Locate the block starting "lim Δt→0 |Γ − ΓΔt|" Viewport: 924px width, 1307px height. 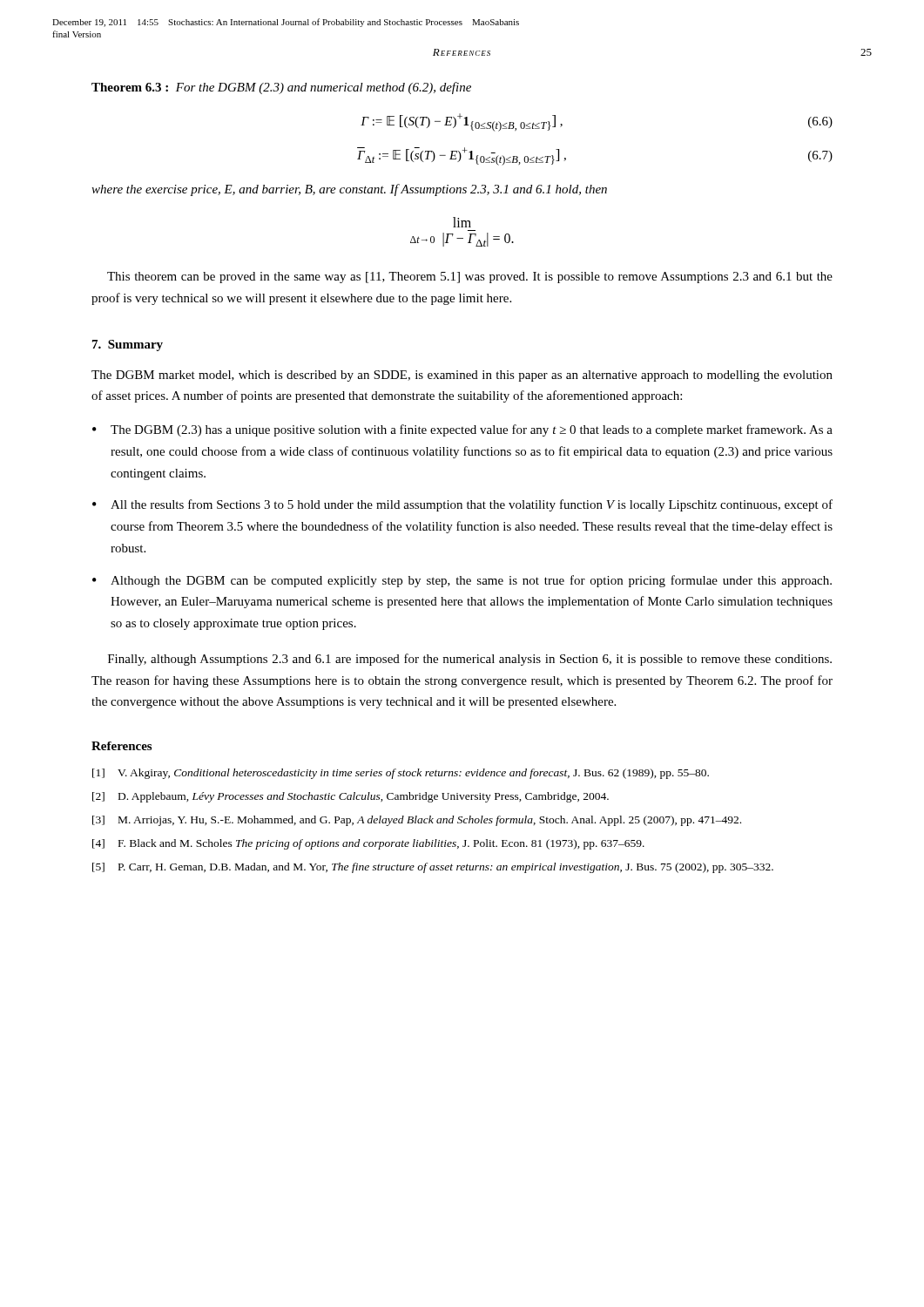point(462,232)
